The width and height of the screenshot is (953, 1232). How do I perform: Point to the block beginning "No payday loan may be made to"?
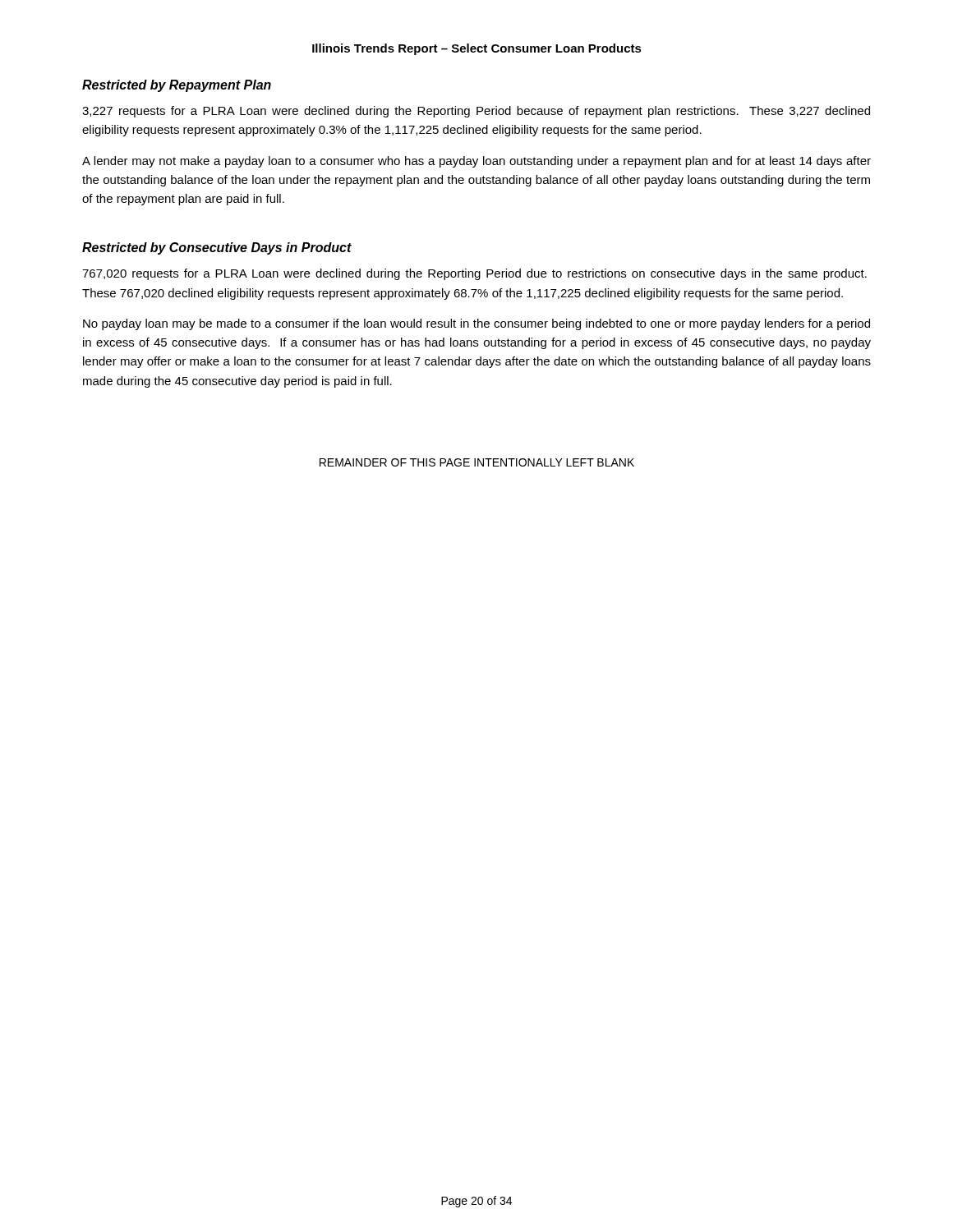click(476, 352)
